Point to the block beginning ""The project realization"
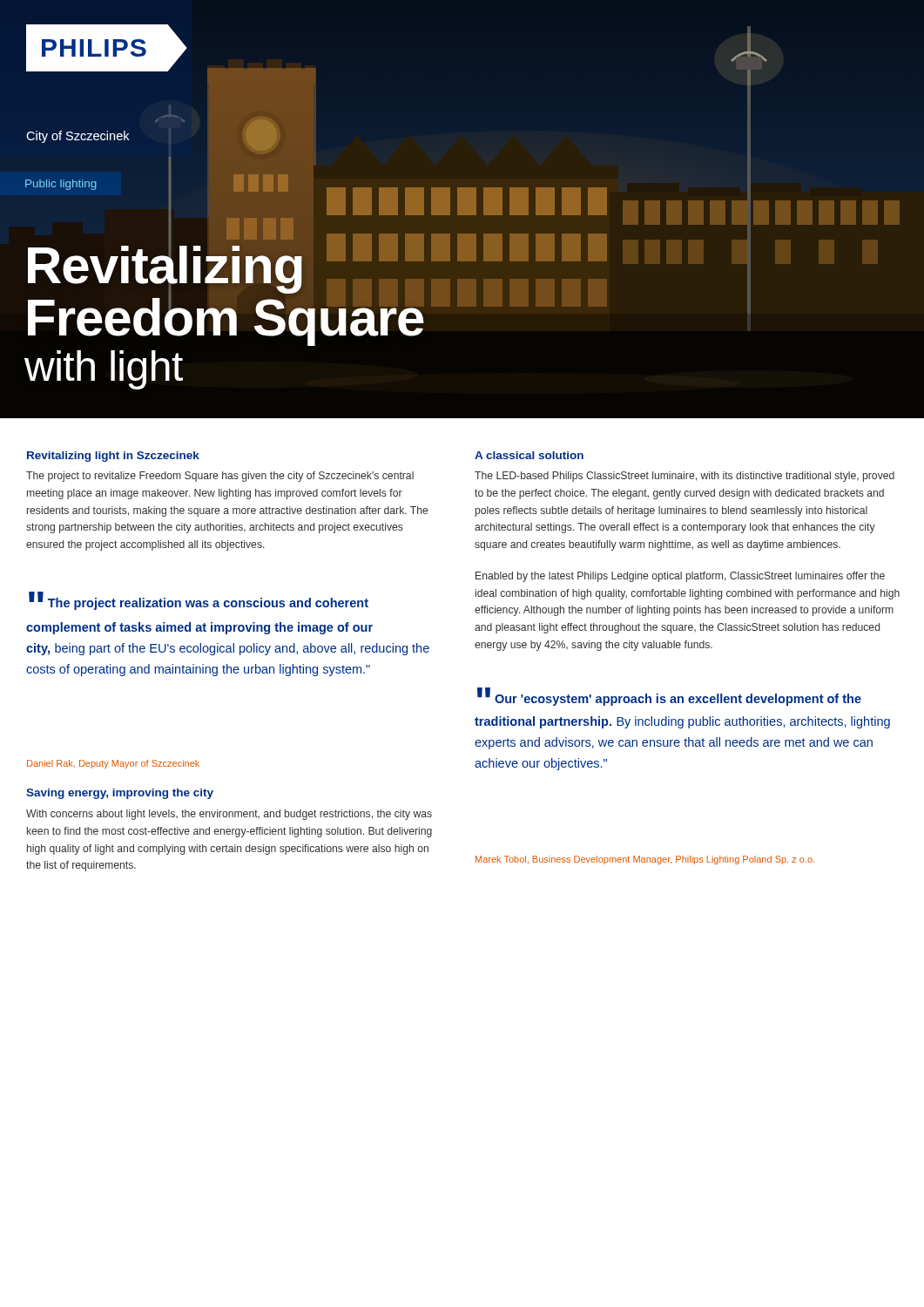The image size is (924, 1307). [x=230, y=636]
